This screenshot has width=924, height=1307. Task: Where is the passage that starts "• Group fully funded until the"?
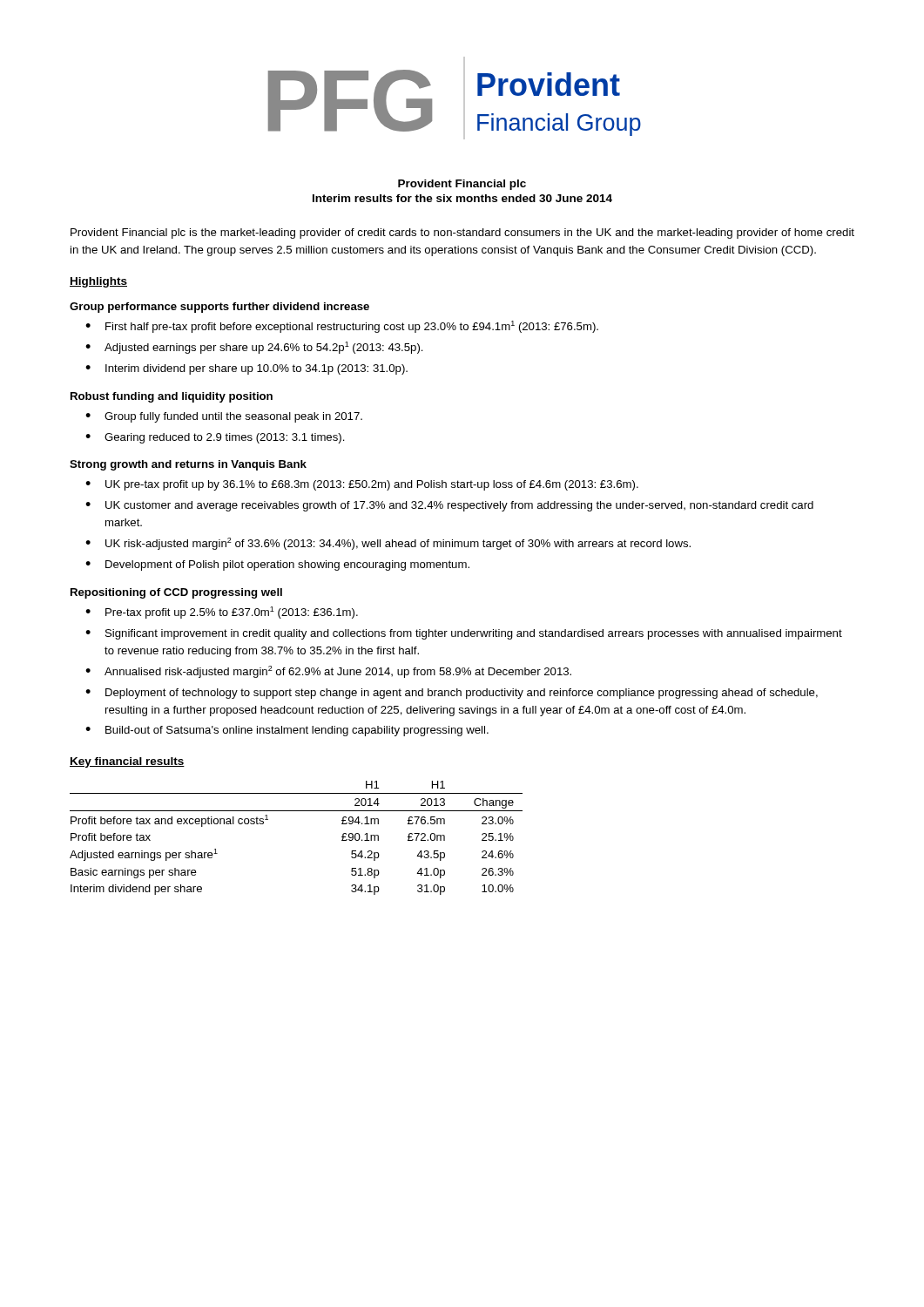(224, 417)
